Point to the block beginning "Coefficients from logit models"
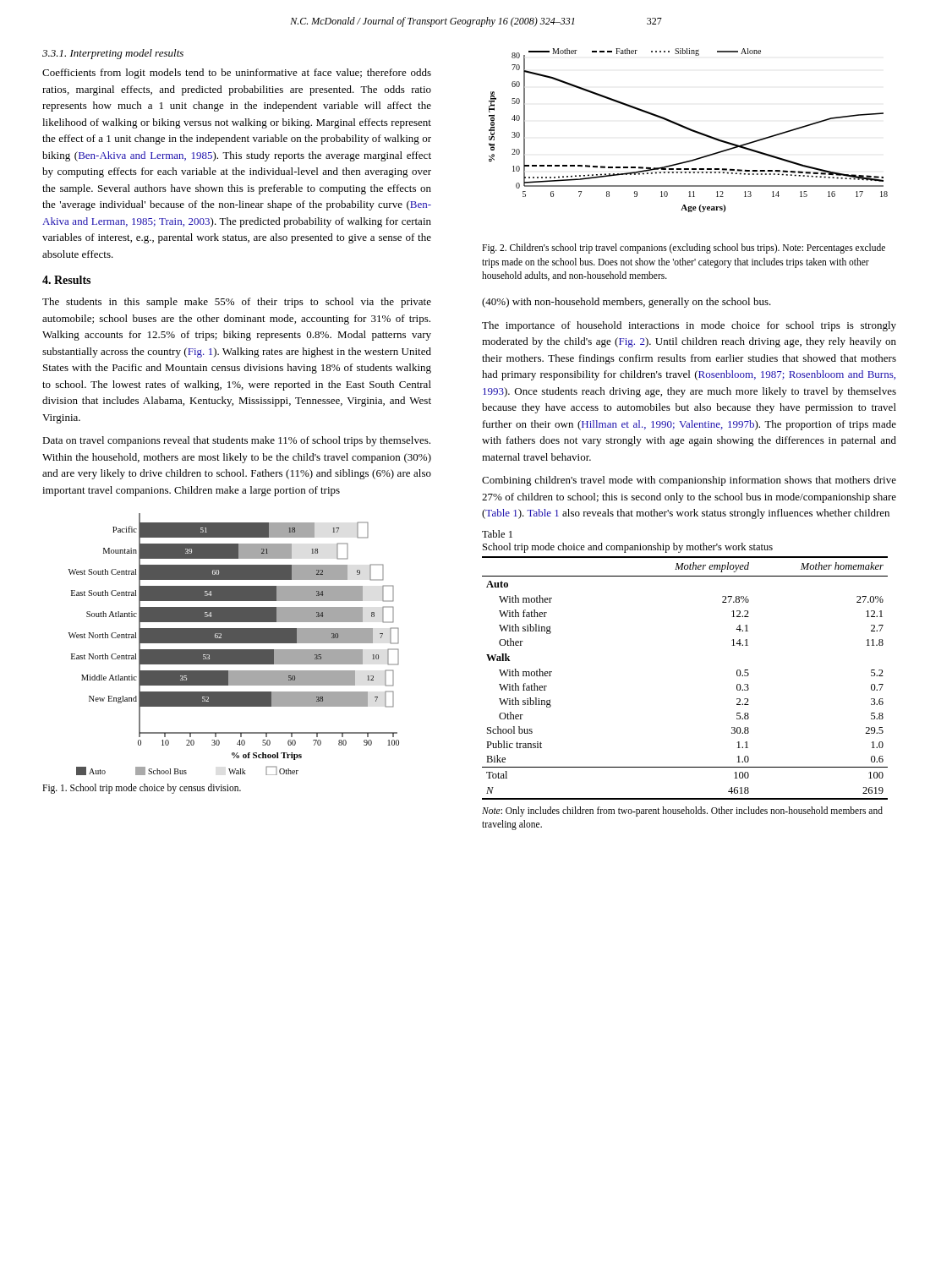Screen dimensions: 1268x952 pyautogui.click(x=237, y=163)
